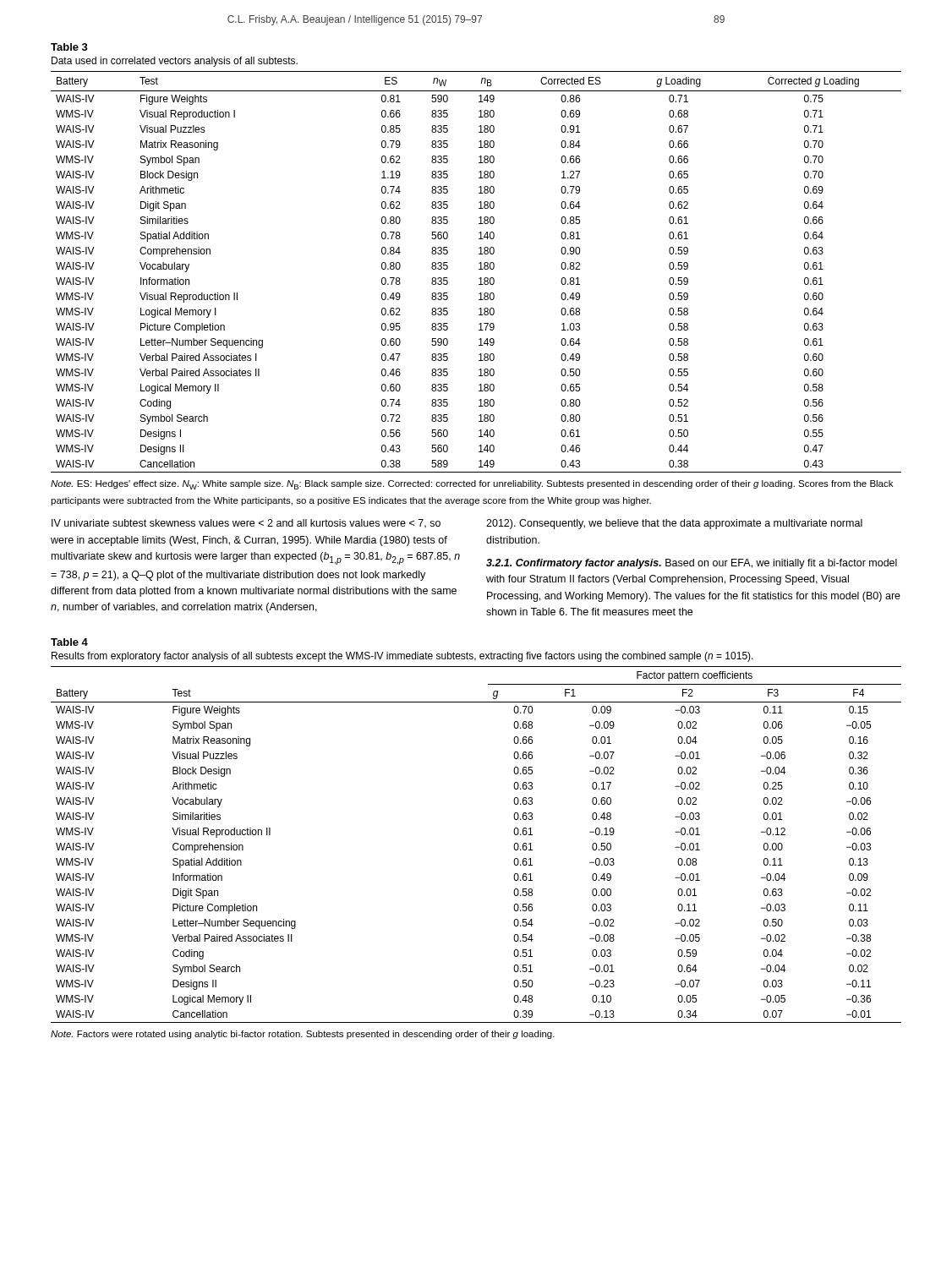Select the section header that reads "Table 4"
Image resolution: width=952 pixels, height=1268 pixels.
click(69, 642)
